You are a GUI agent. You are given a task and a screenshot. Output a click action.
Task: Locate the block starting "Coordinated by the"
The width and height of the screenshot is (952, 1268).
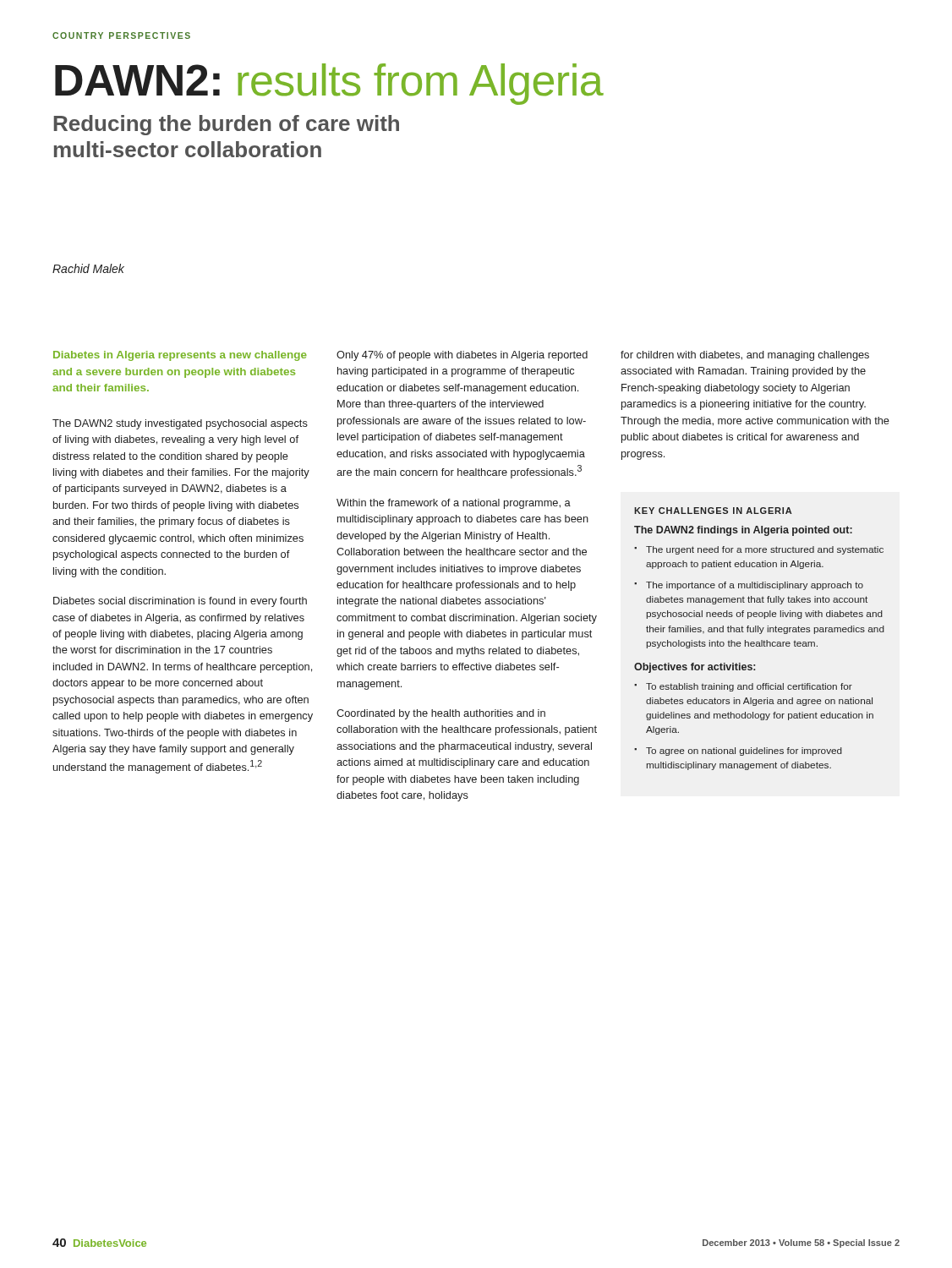click(467, 754)
